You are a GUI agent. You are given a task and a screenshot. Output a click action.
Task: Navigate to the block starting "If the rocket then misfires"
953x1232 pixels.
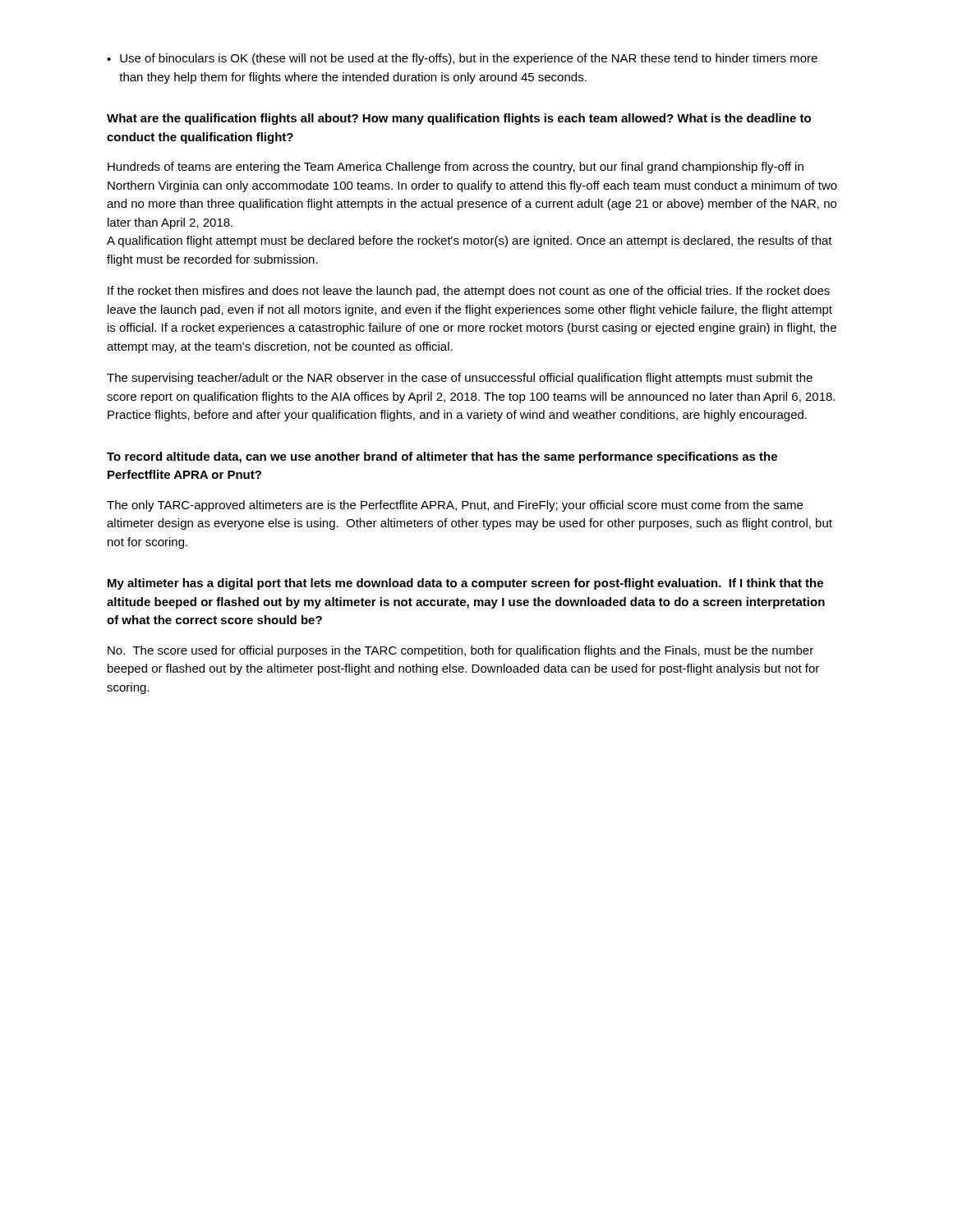click(x=472, y=318)
